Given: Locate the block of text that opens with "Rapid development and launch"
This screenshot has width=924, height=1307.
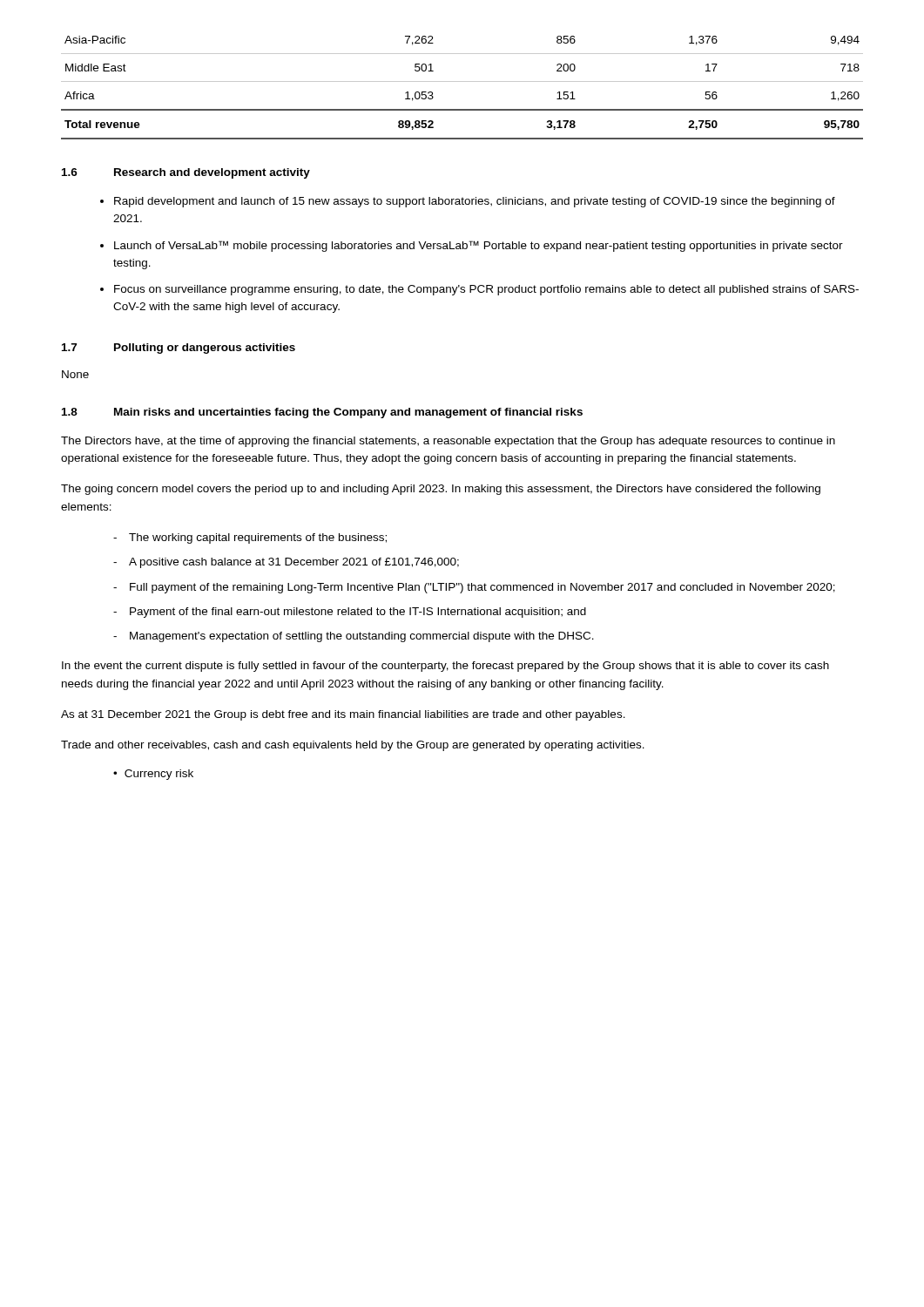Looking at the screenshot, I should (474, 210).
